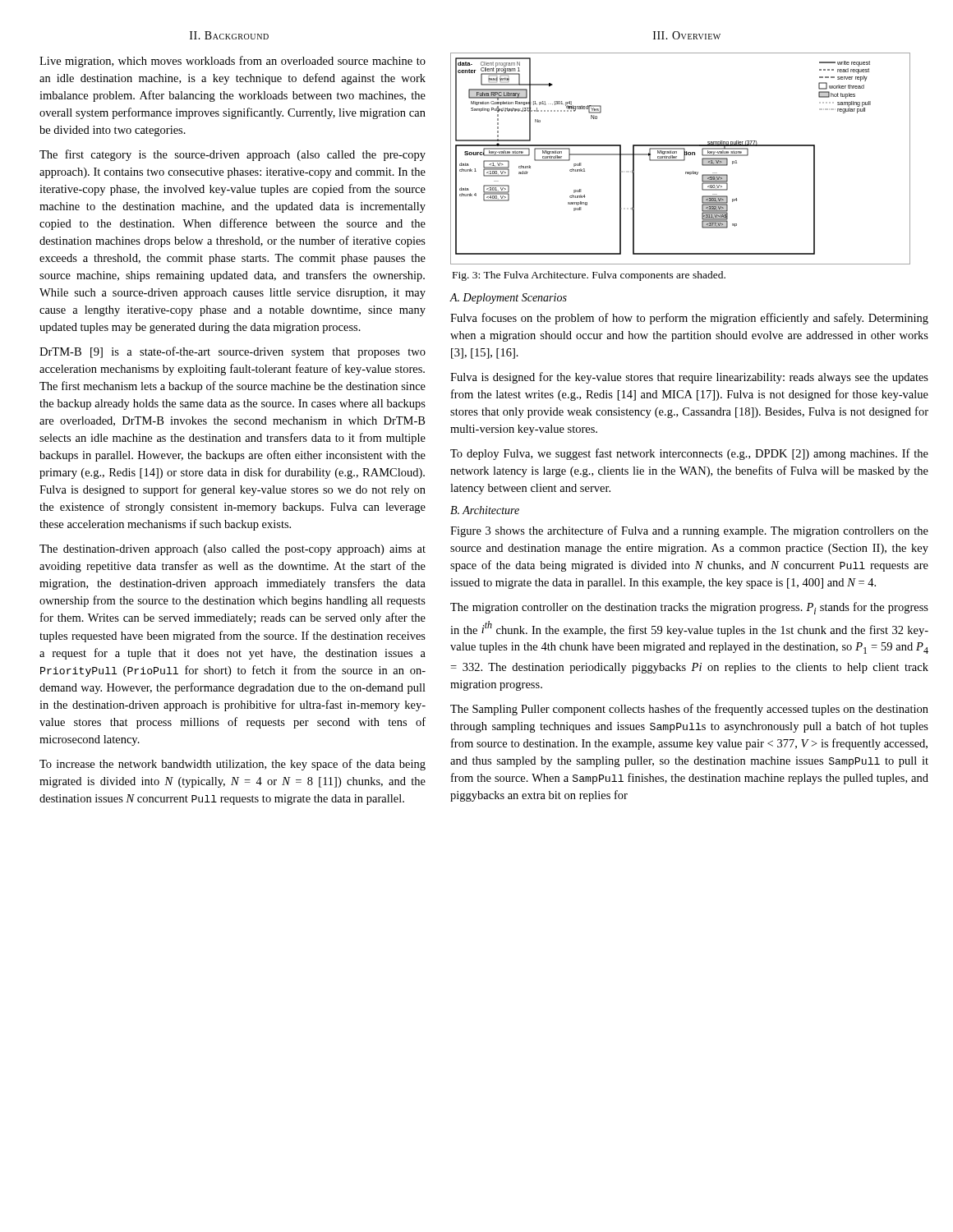Find the text block that says "The migration controller on the destination tracks the"
Image resolution: width=953 pixels, height=1232 pixels.
click(689, 646)
